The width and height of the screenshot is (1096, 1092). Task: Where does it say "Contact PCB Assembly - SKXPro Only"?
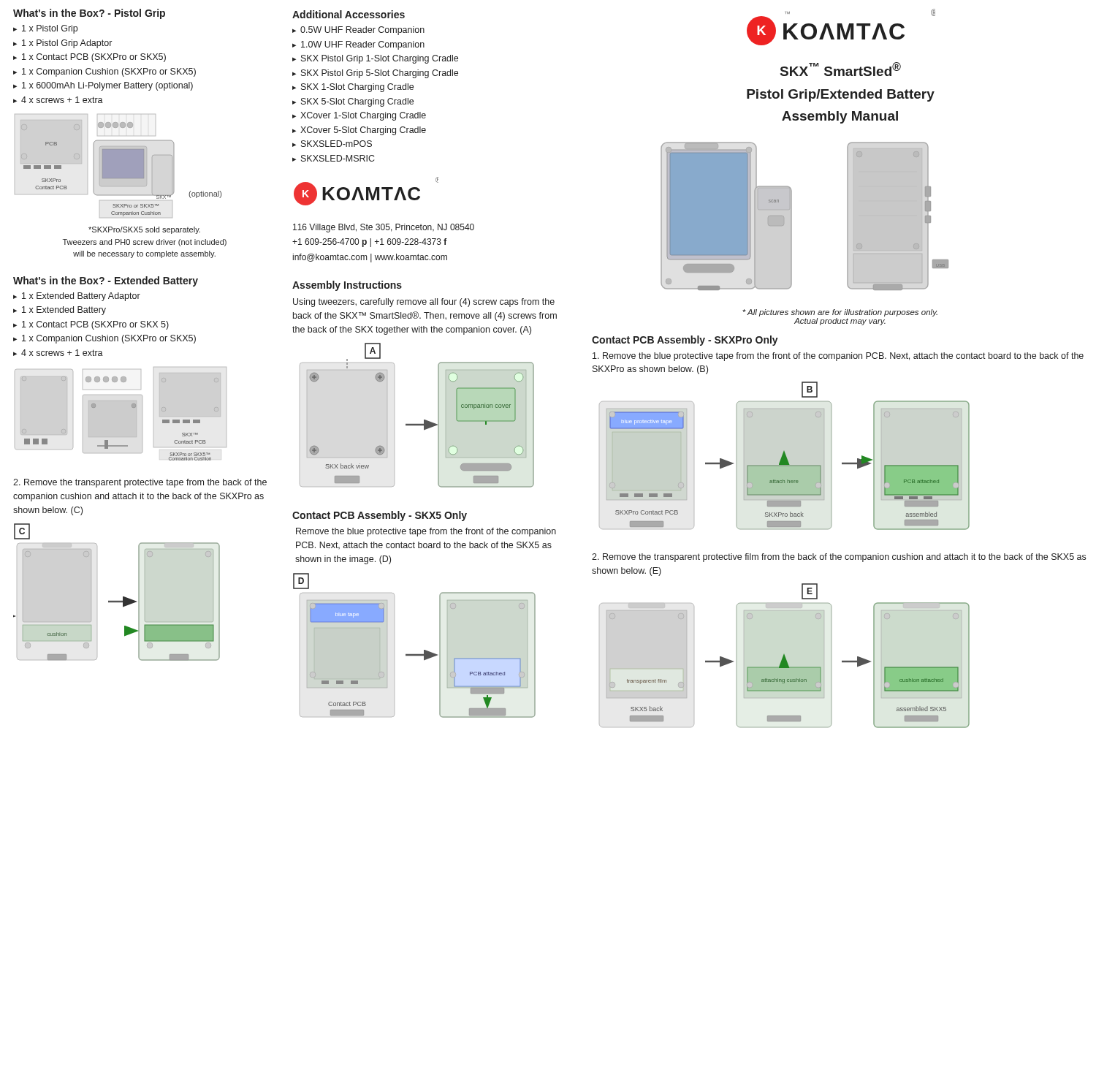coord(685,340)
